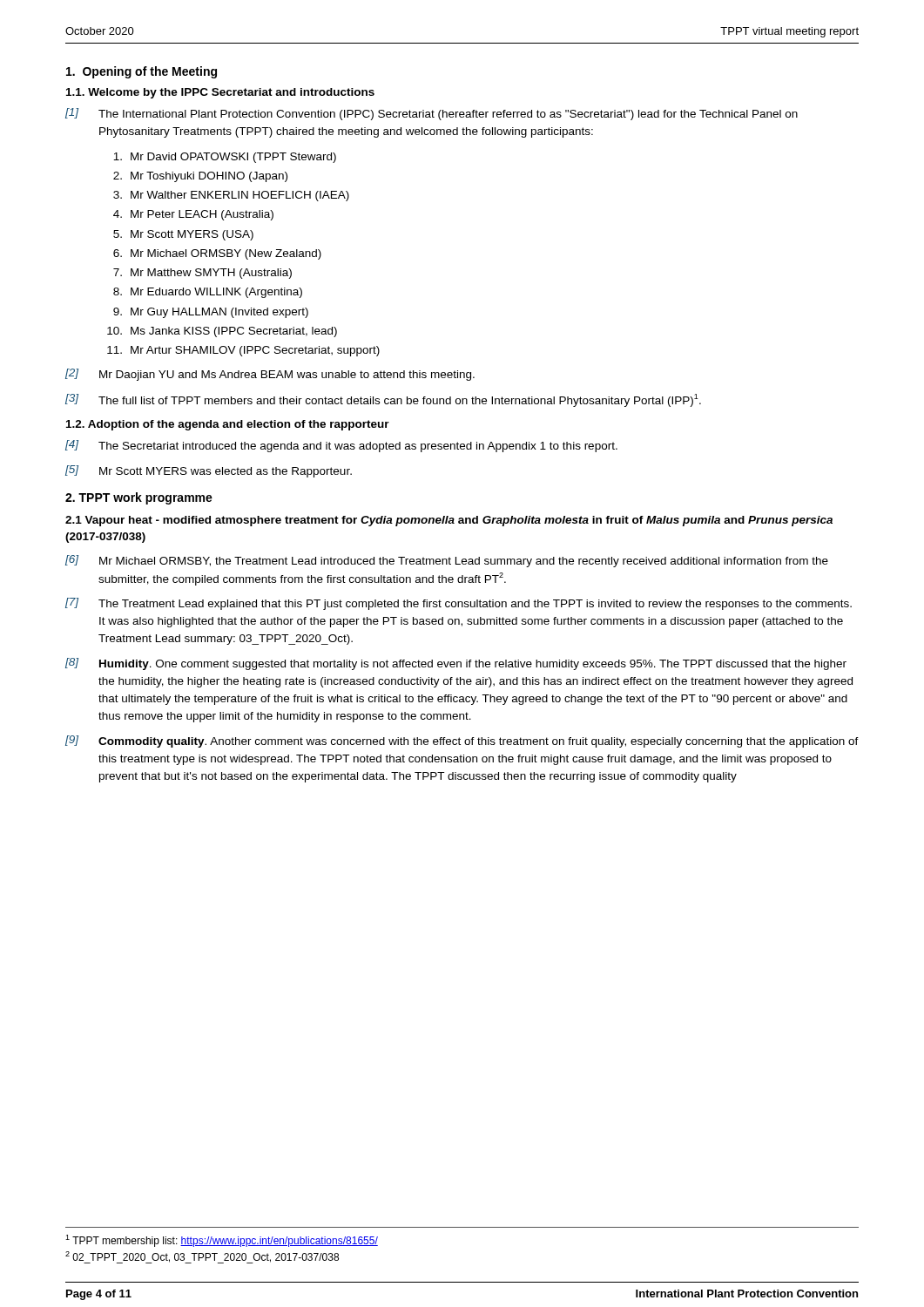The height and width of the screenshot is (1307, 924).
Task: Select the list item that reads "2.Mr Toshiyuki DOHINO (Japan)"
Action: click(193, 176)
